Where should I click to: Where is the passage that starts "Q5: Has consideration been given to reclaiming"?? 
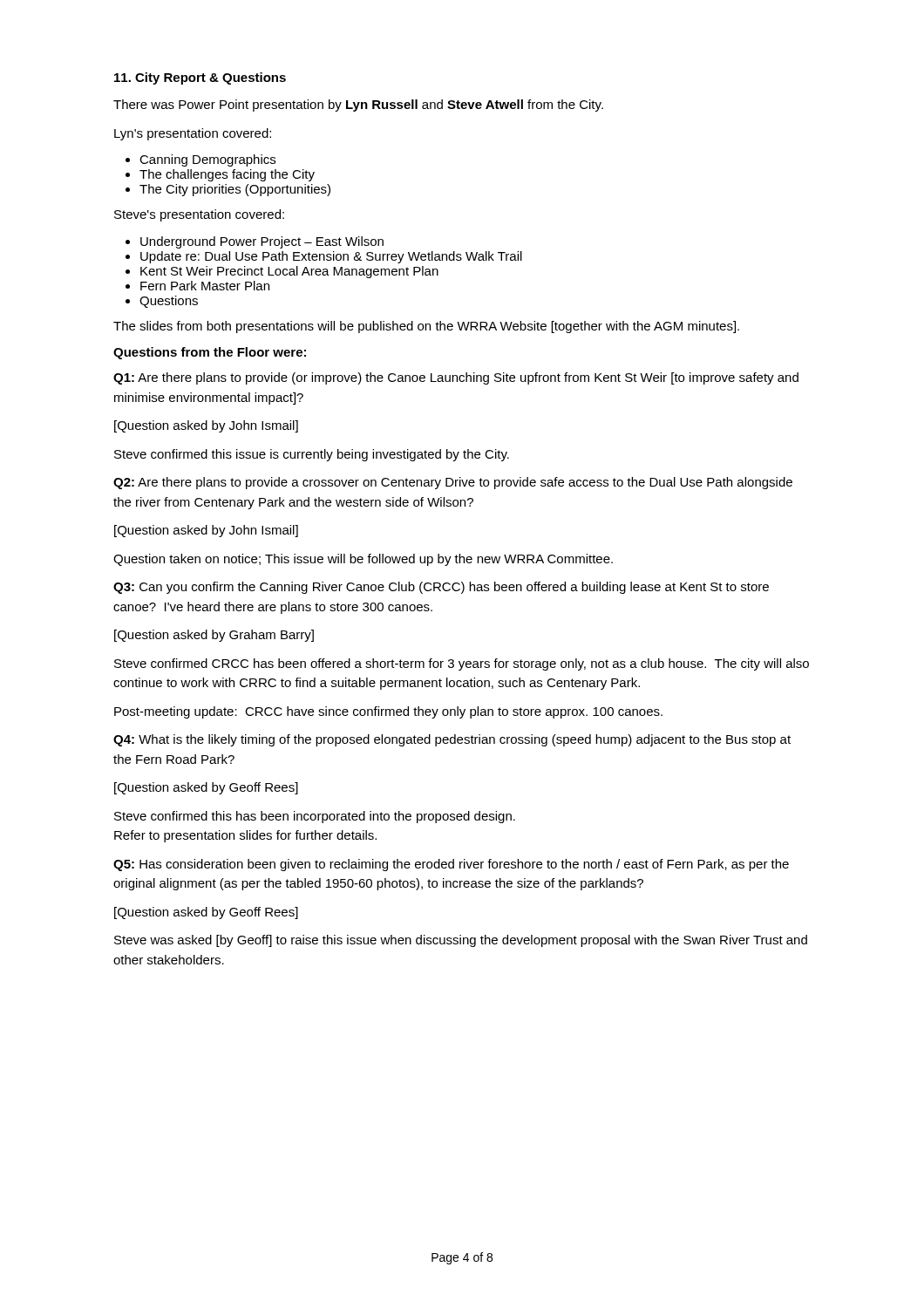(451, 873)
